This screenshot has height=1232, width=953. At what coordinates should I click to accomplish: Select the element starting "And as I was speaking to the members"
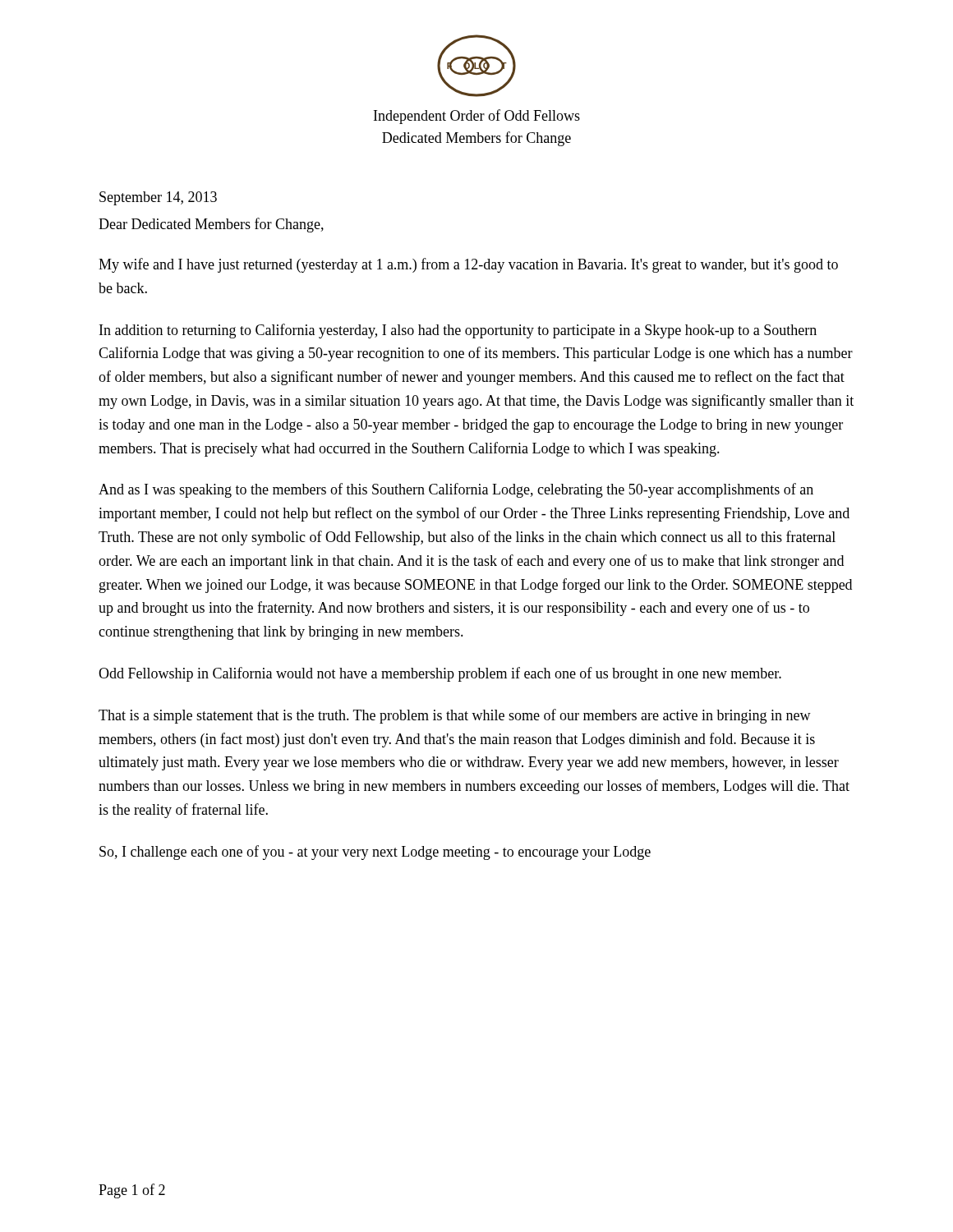pos(475,561)
